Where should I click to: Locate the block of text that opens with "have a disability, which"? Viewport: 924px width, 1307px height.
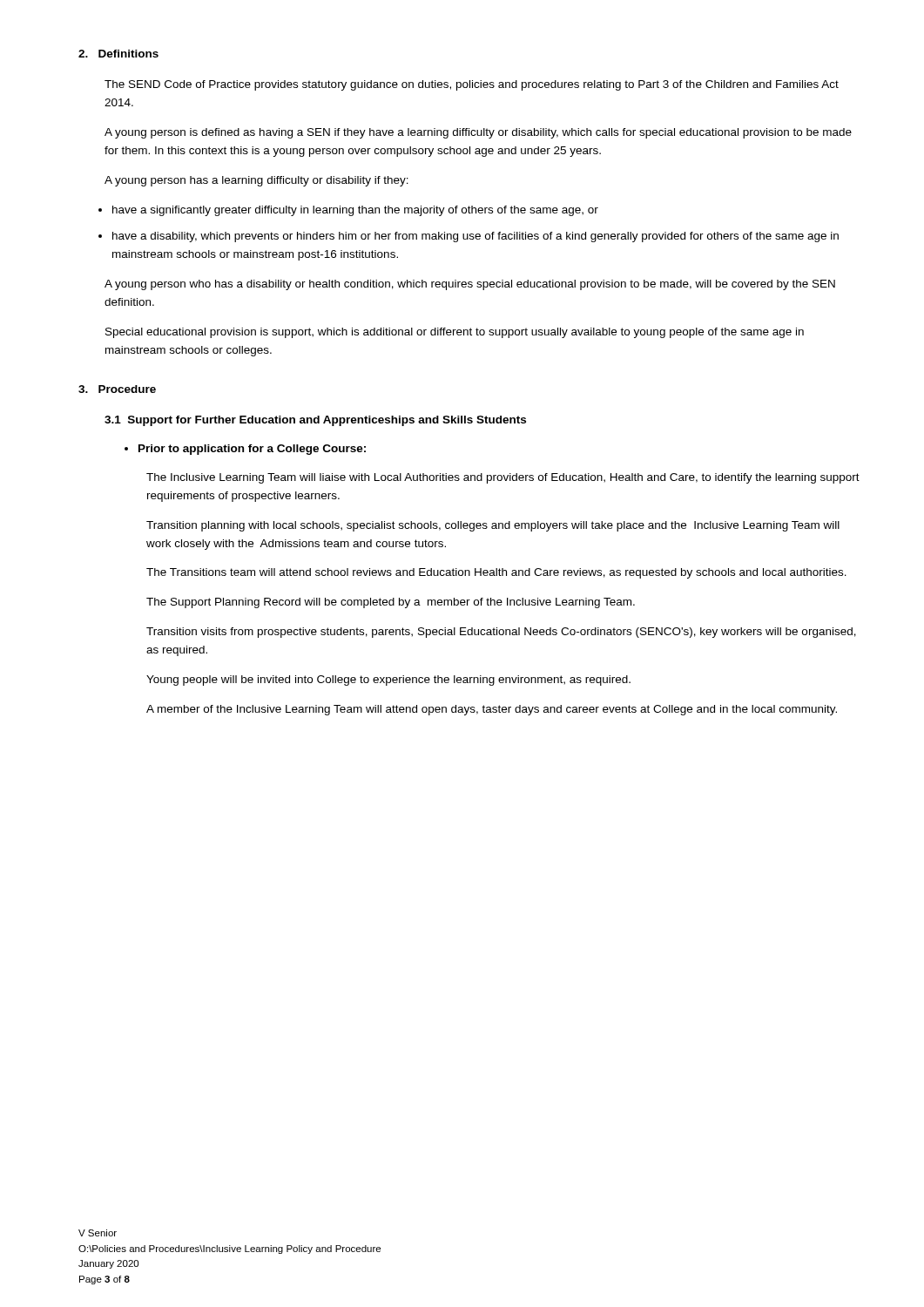(475, 245)
